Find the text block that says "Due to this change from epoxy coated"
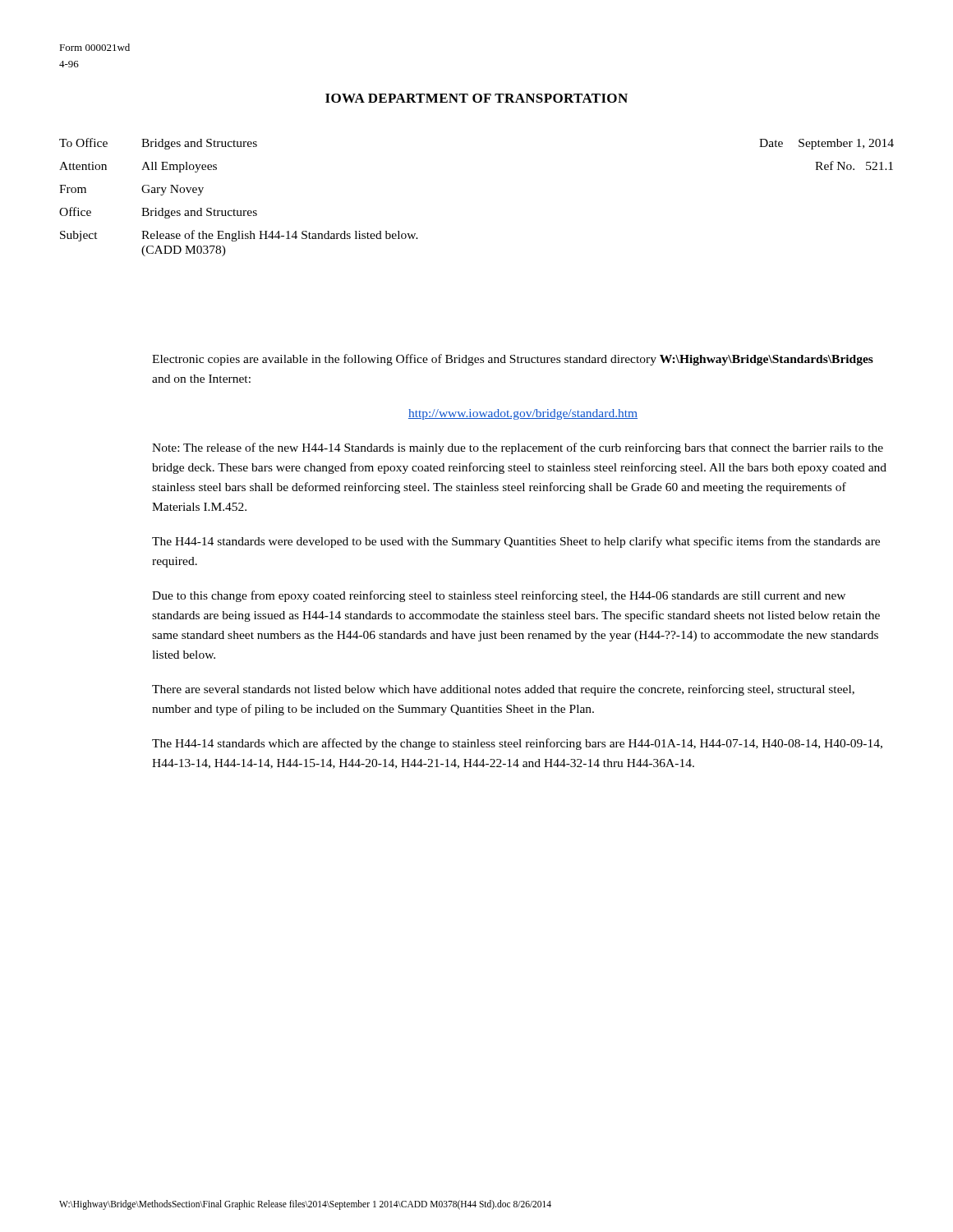The image size is (953, 1232). (x=516, y=625)
